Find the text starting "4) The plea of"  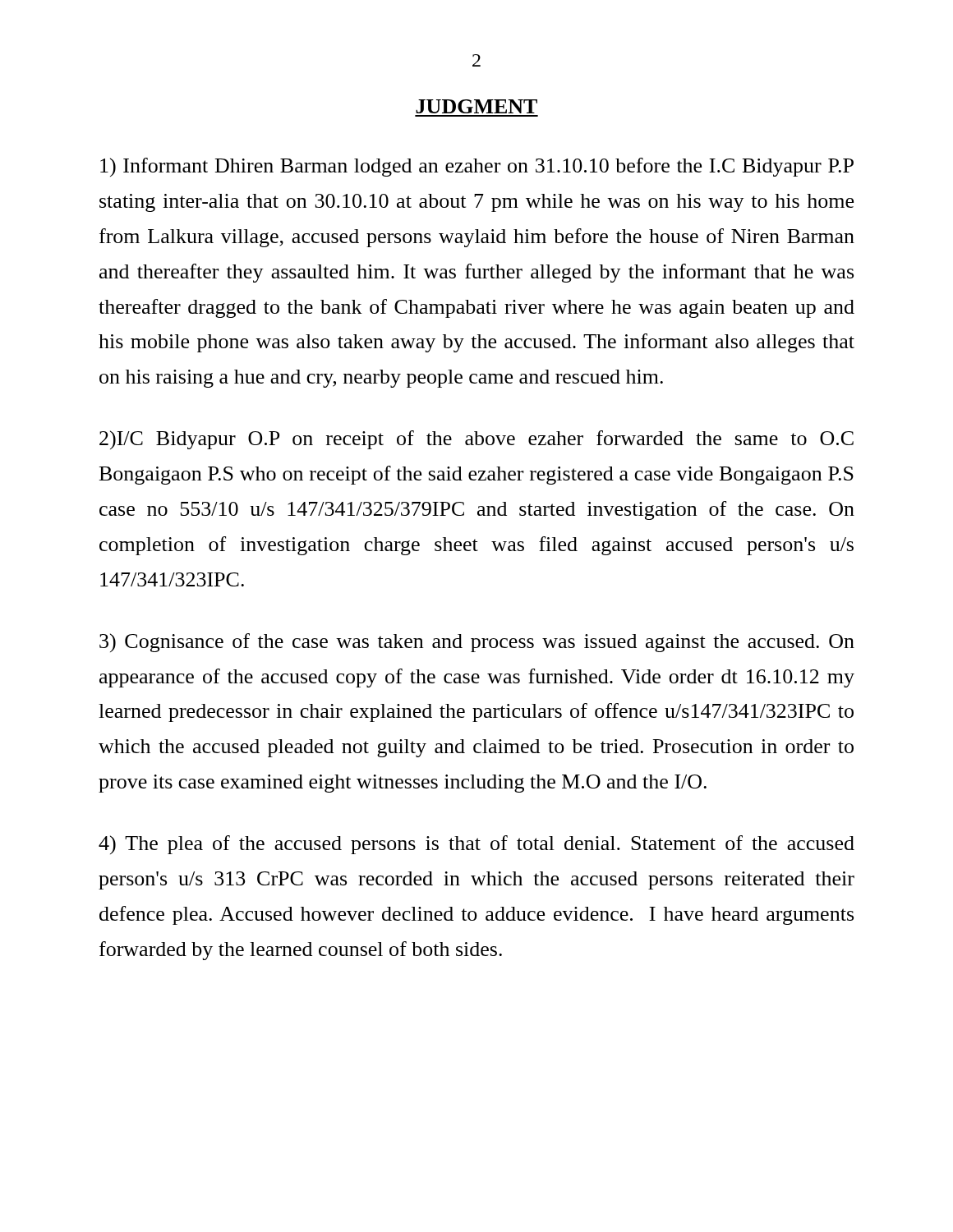(476, 896)
